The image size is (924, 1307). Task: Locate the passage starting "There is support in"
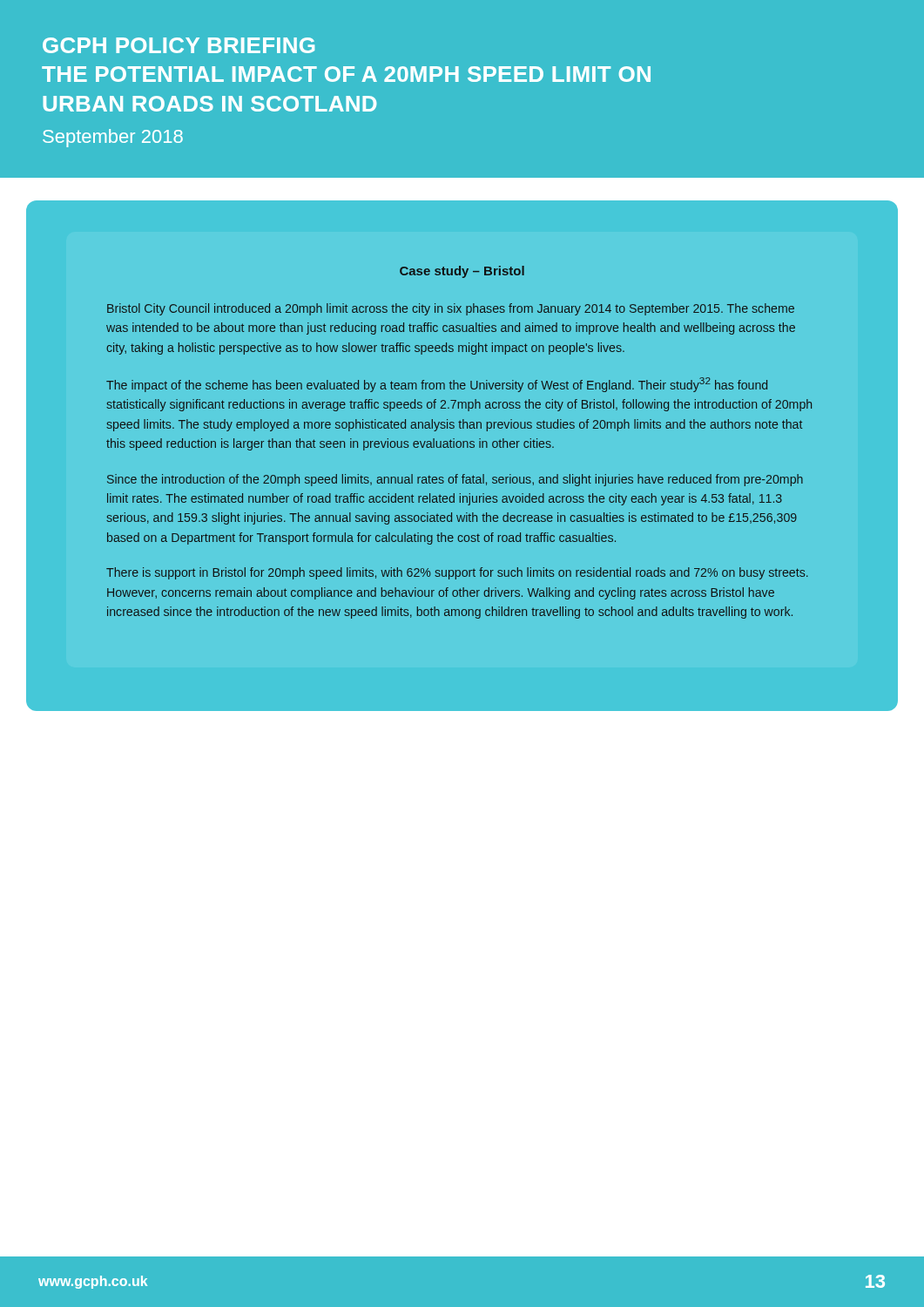click(x=458, y=592)
